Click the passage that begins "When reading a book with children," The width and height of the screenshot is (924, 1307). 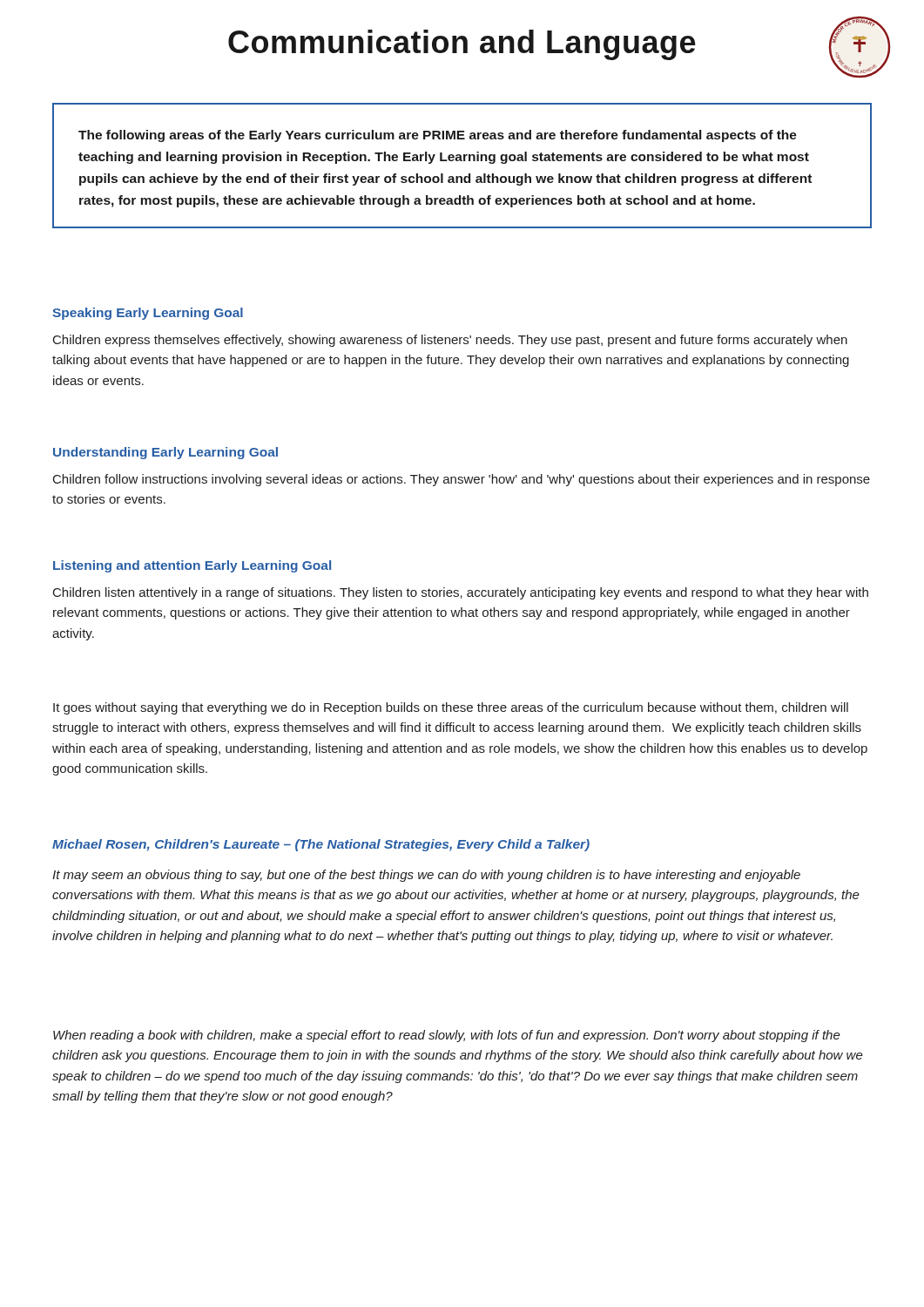pyautogui.click(x=462, y=1065)
